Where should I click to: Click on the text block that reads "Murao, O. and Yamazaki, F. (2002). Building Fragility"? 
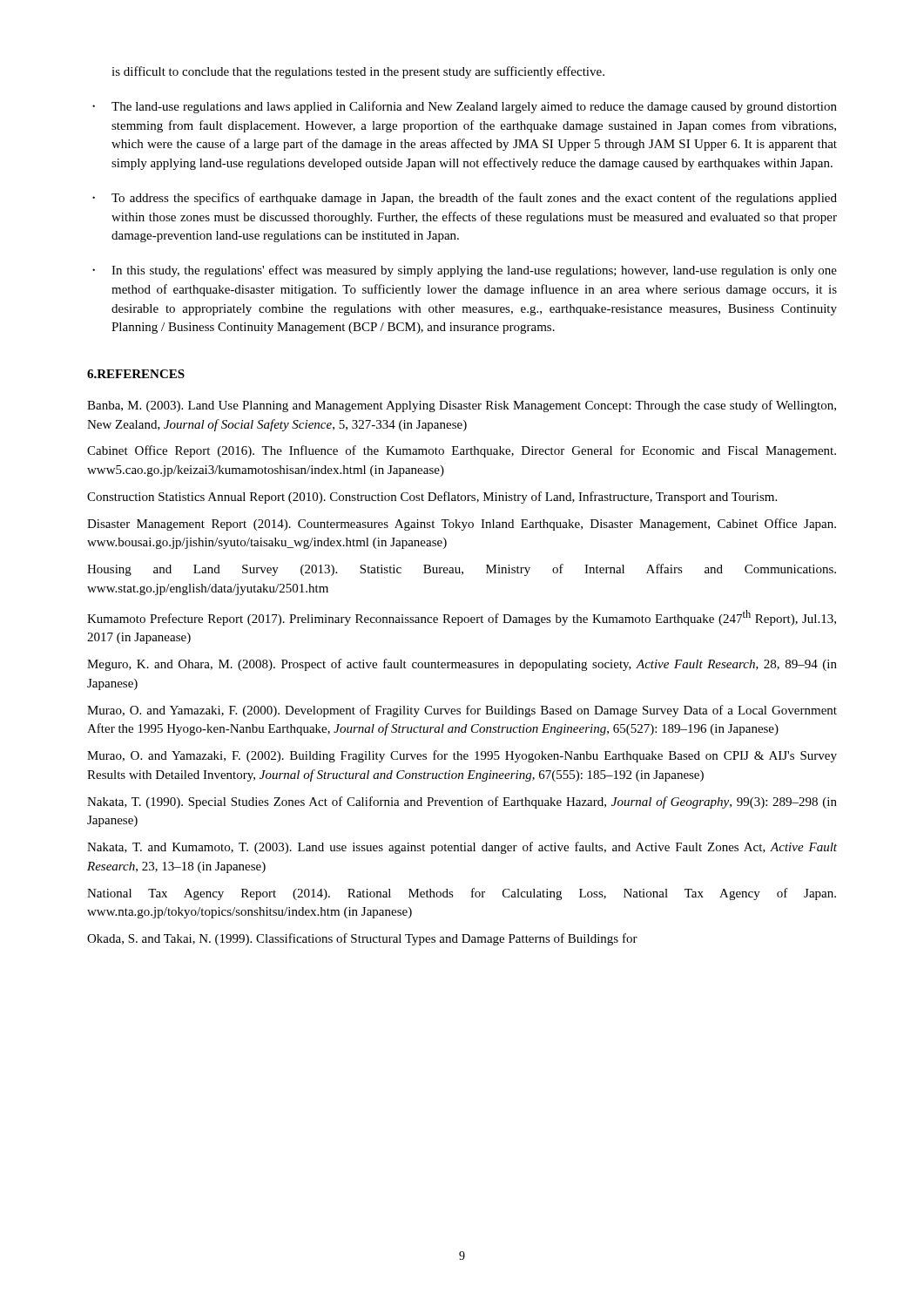click(x=462, y=765)
